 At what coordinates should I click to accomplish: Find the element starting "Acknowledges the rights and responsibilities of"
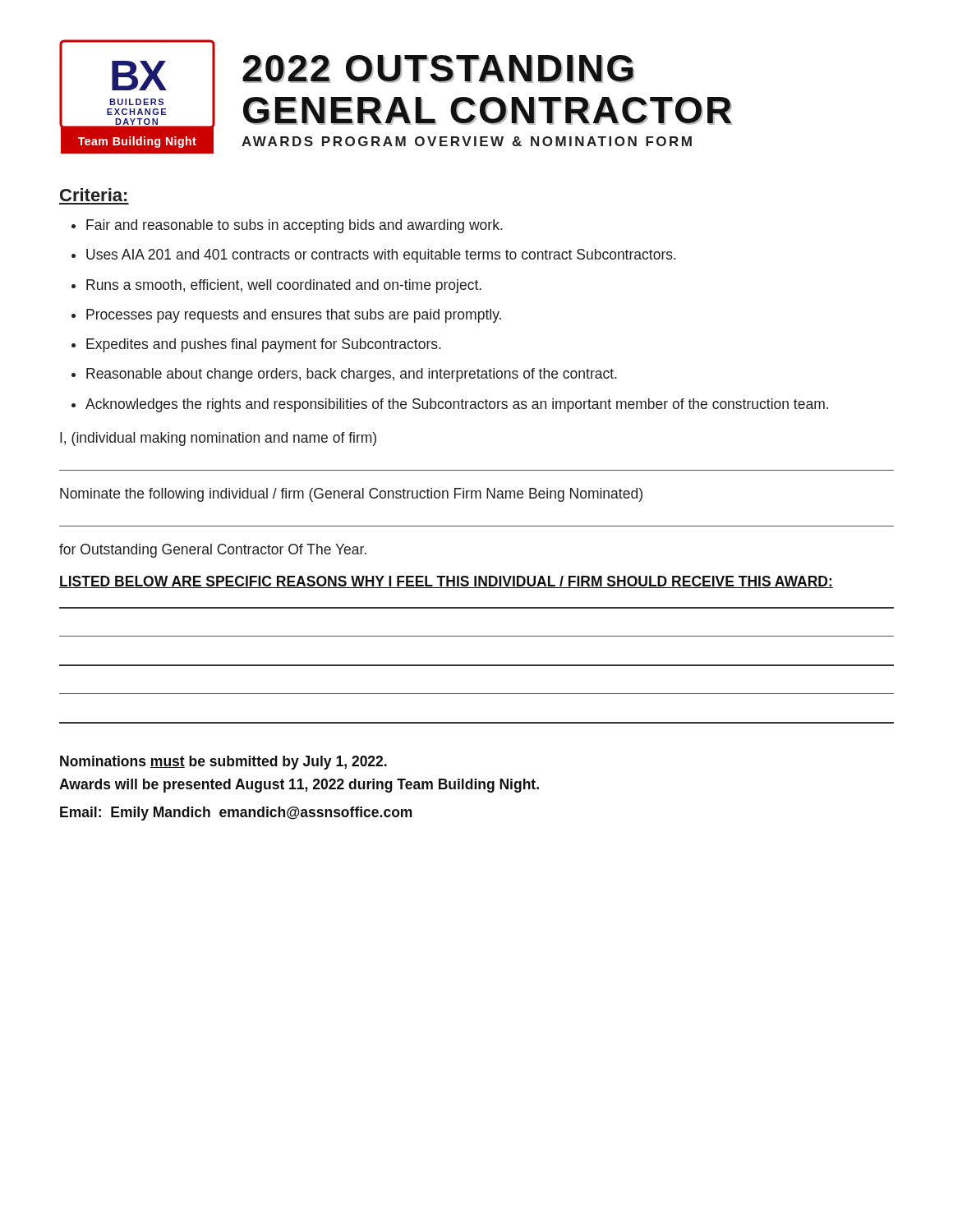(x=476, y=404)
